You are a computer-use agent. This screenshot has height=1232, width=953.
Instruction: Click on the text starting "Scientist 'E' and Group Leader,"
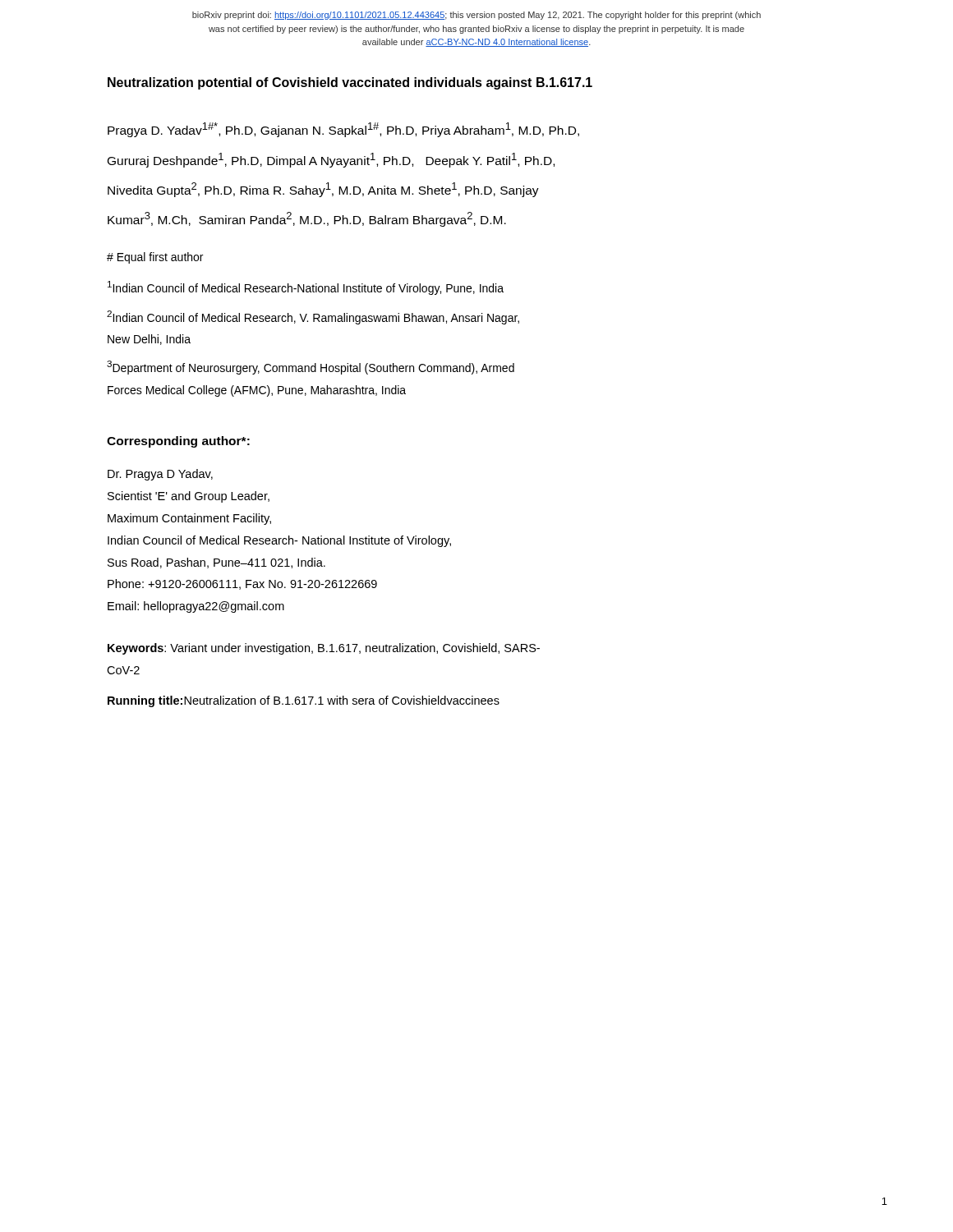point(189,496)
